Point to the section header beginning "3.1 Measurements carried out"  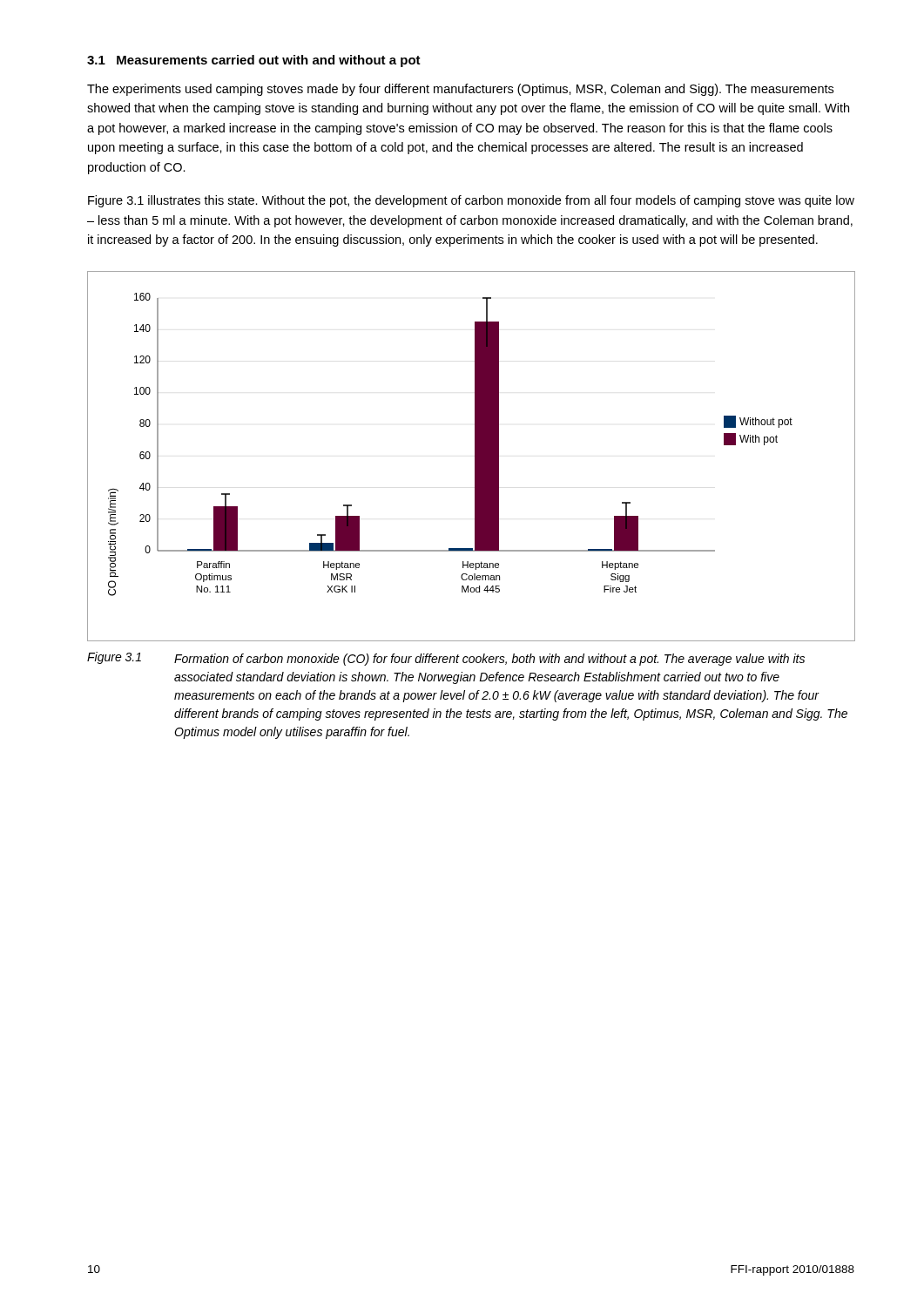[x=254, y=60]
